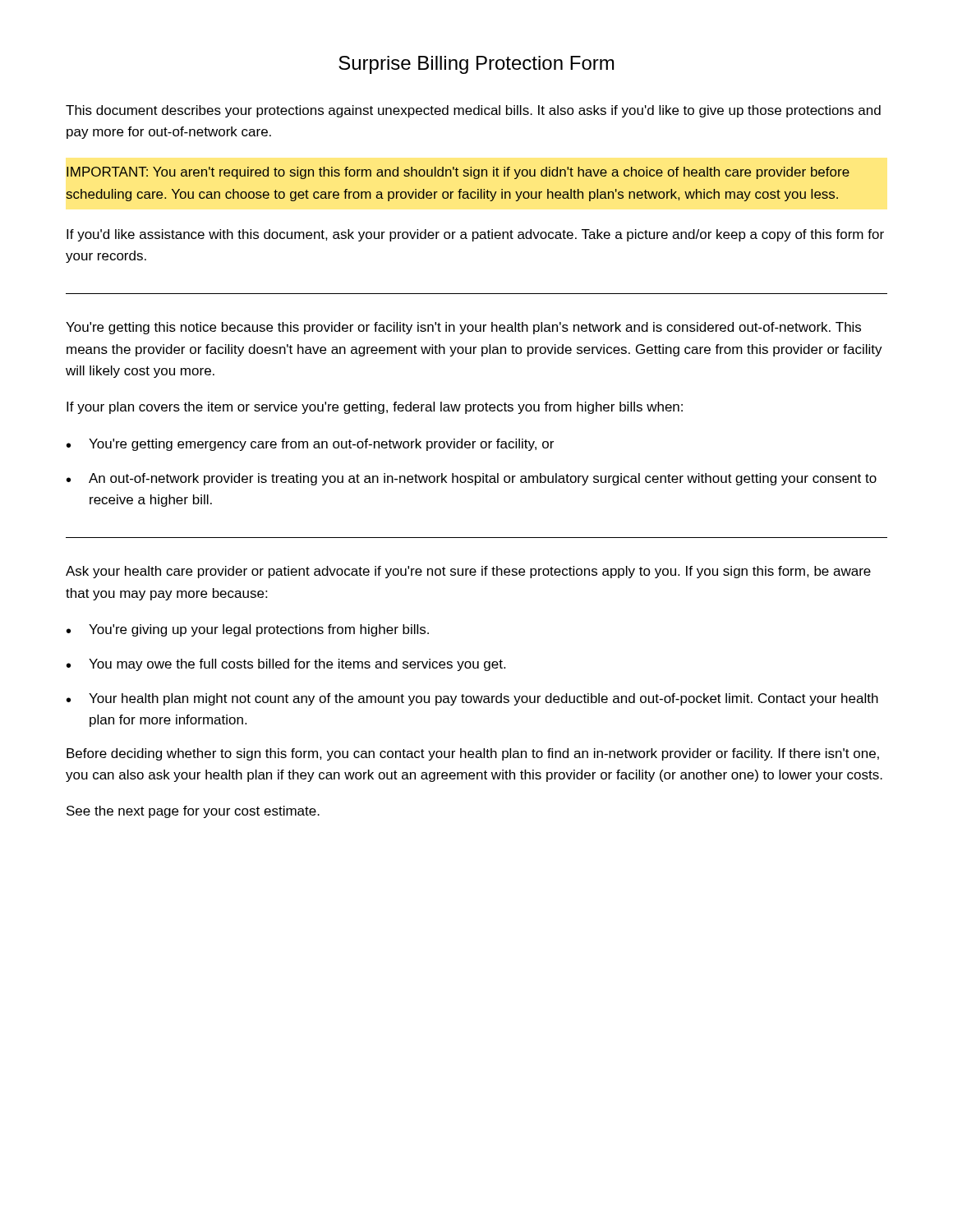The image size is (953, 1232).
Task: Click the passage that begins "See the next page"
Action: (x=193, y=811)
